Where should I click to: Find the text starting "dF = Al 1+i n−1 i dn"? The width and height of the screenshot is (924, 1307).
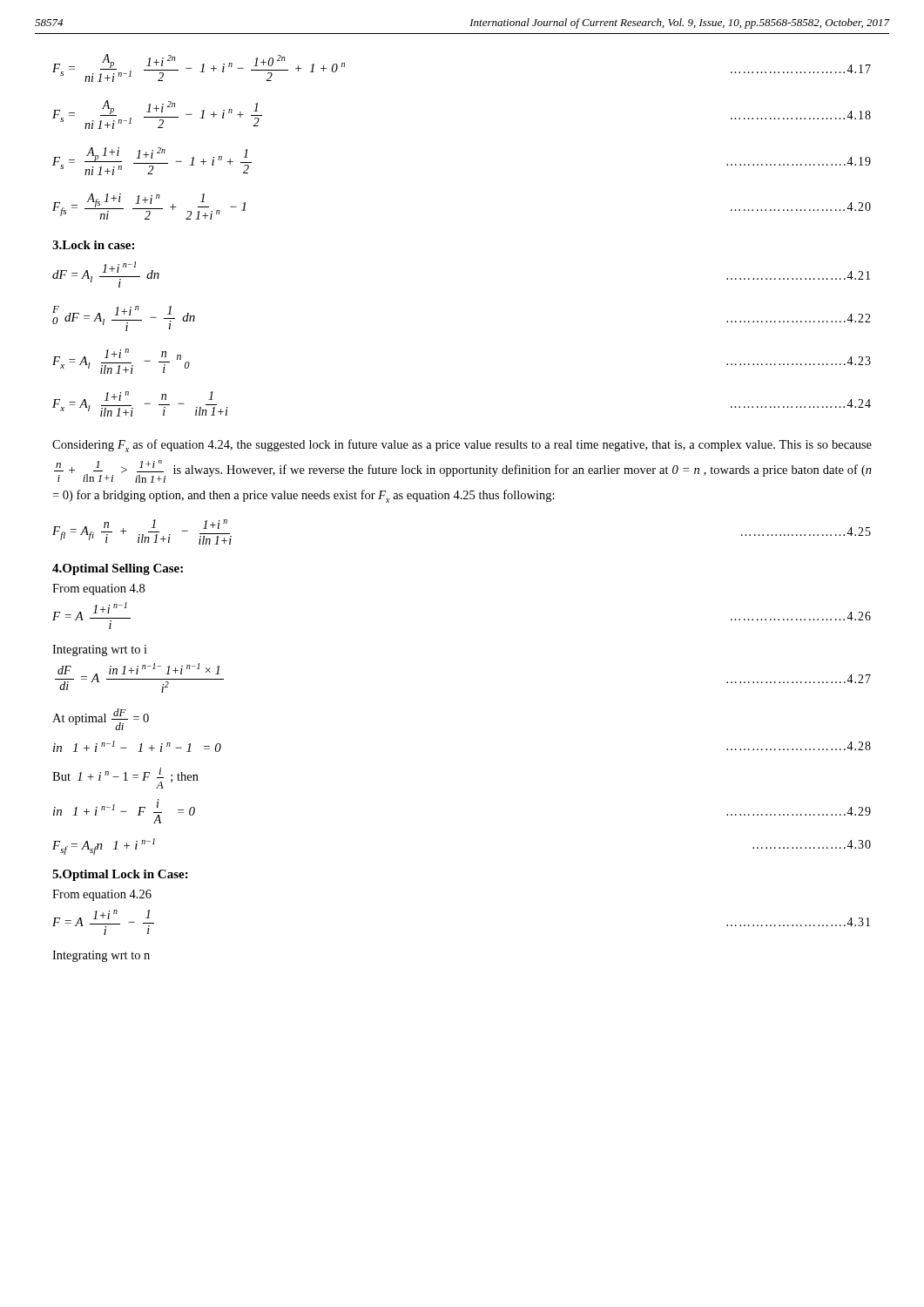[120, 277]
